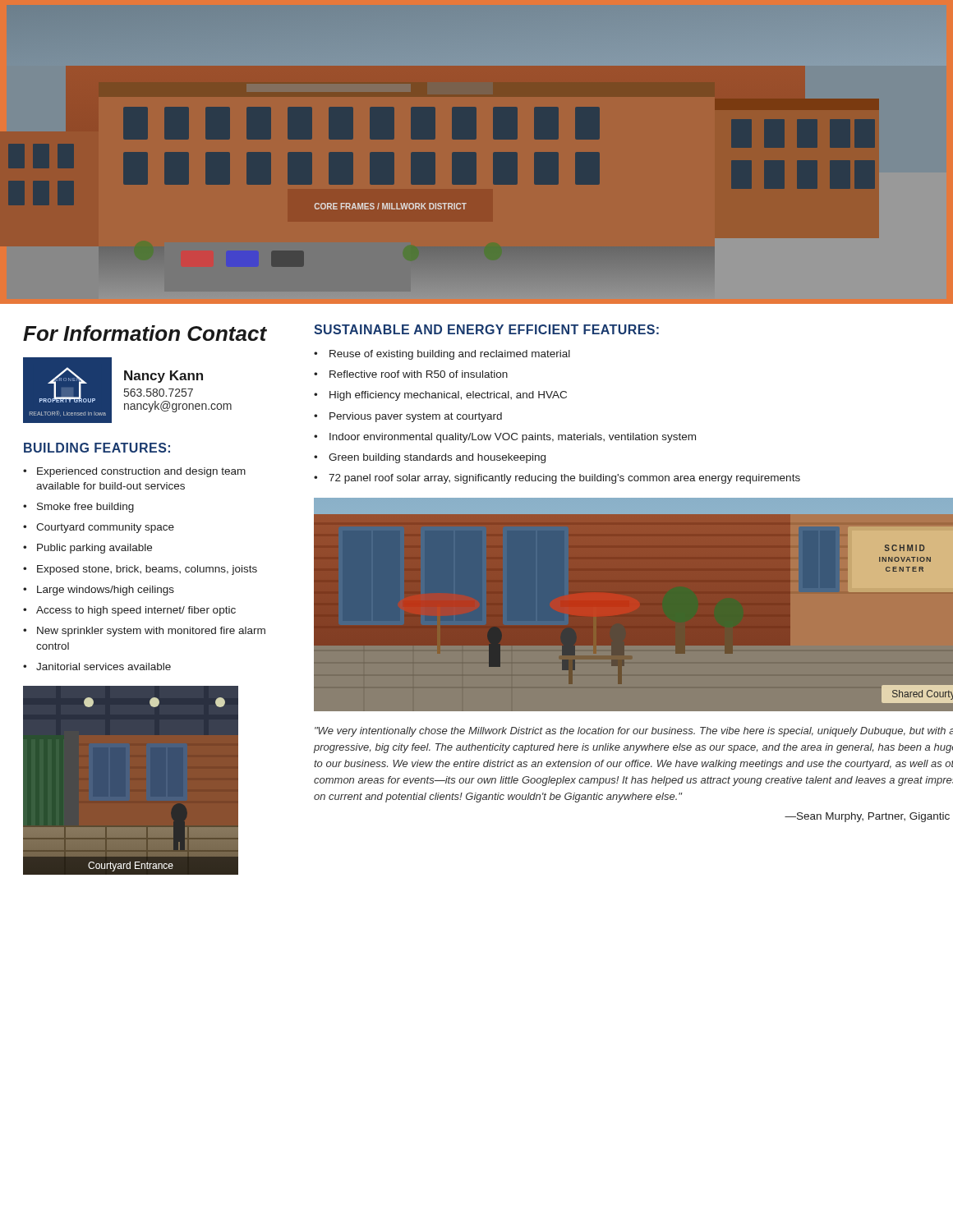Select the logo
953x1232 pixels.
67,390
